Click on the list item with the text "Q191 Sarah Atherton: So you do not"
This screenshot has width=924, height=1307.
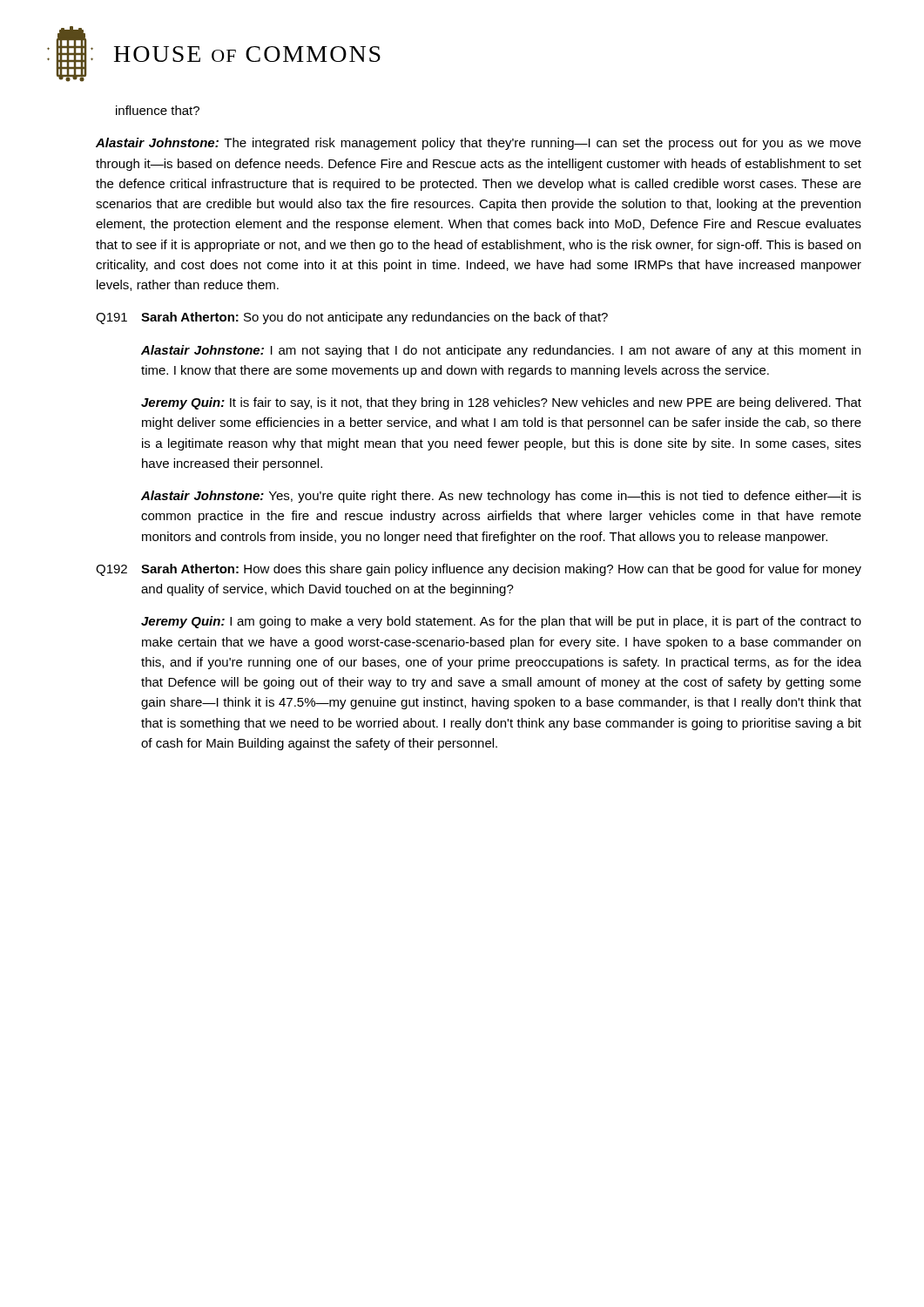point(479,317)
